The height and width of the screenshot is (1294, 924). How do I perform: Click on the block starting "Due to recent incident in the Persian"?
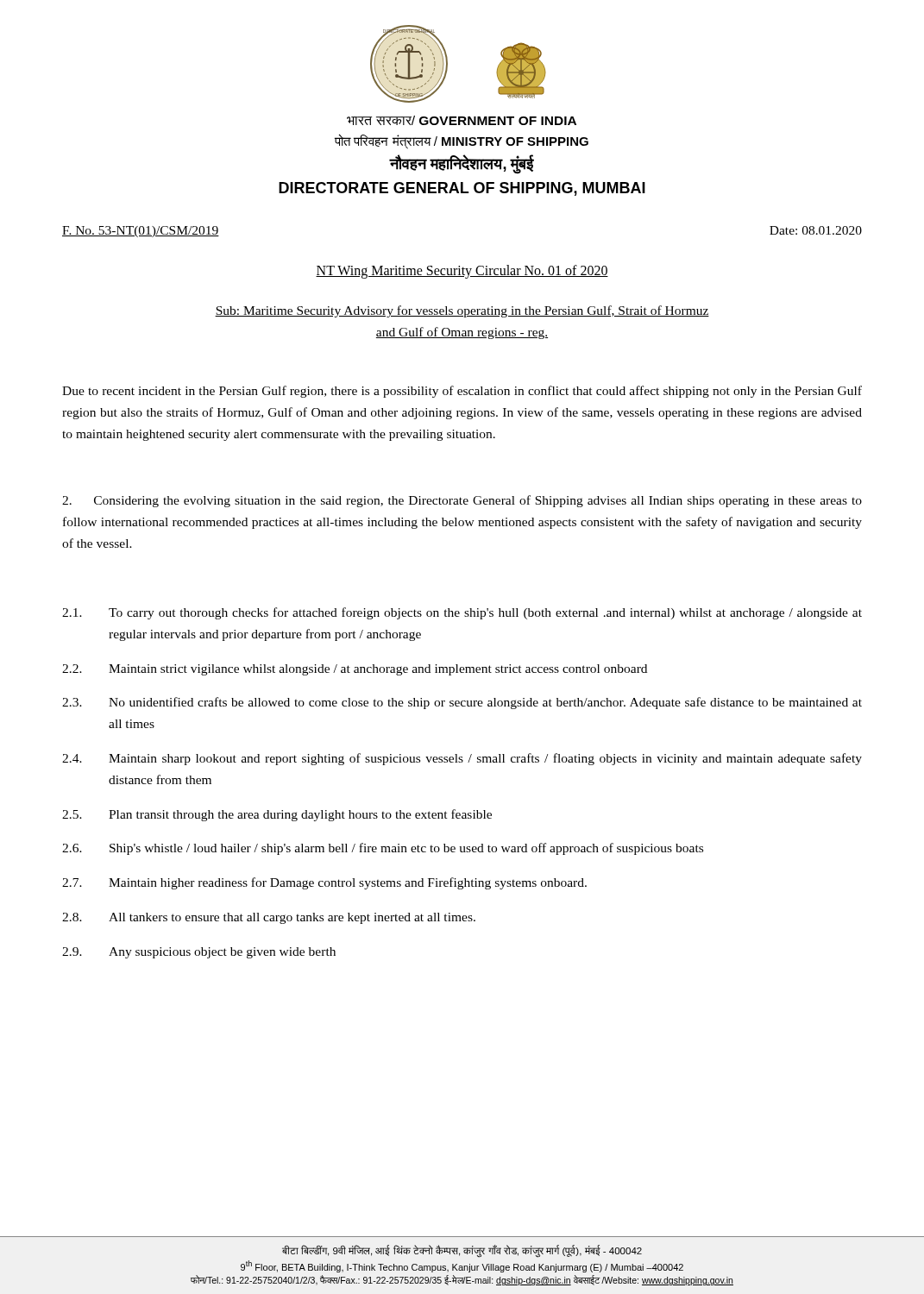click(x=462, y=412)
